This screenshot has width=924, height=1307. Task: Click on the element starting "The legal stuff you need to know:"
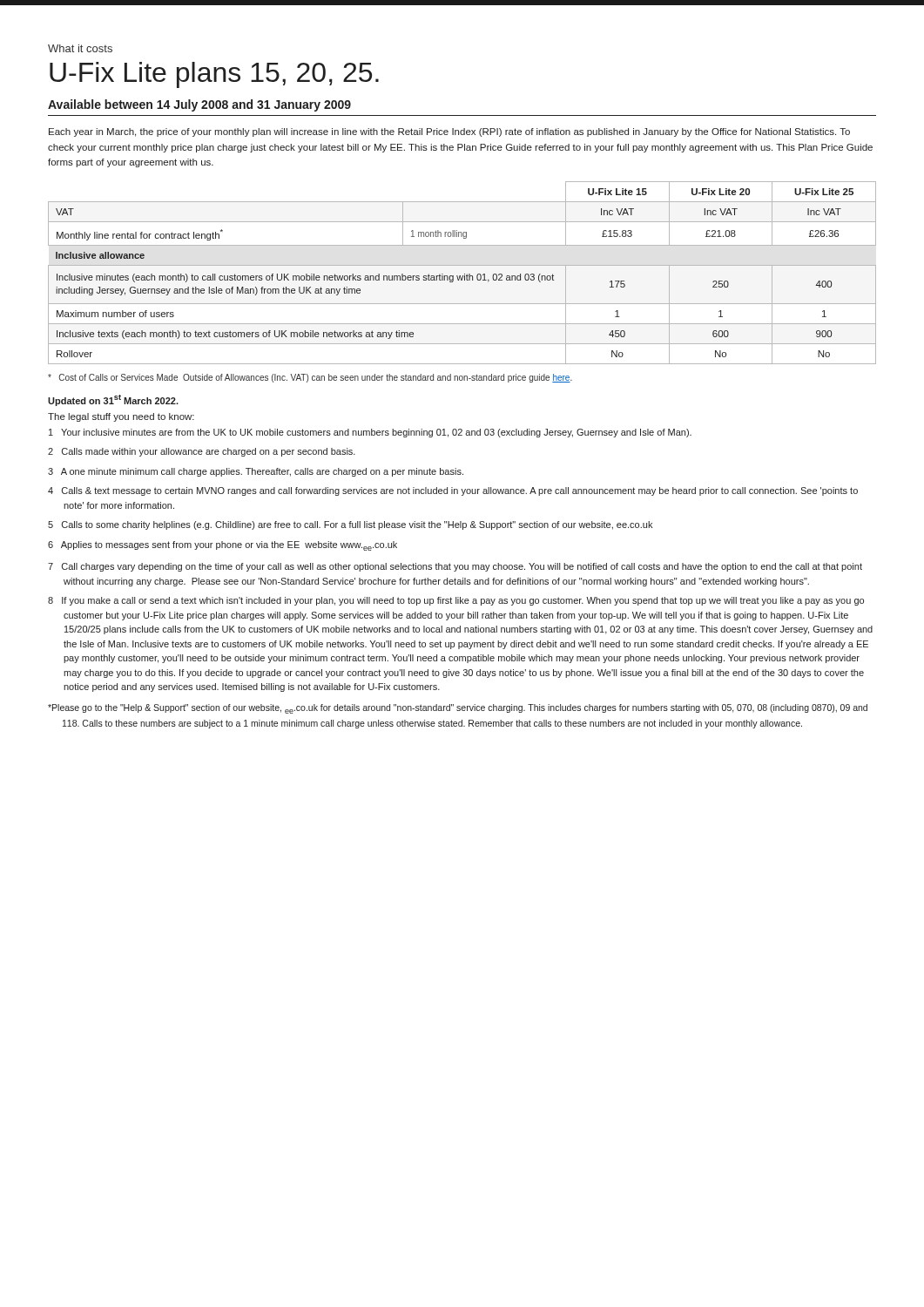(x=121, y=416)
